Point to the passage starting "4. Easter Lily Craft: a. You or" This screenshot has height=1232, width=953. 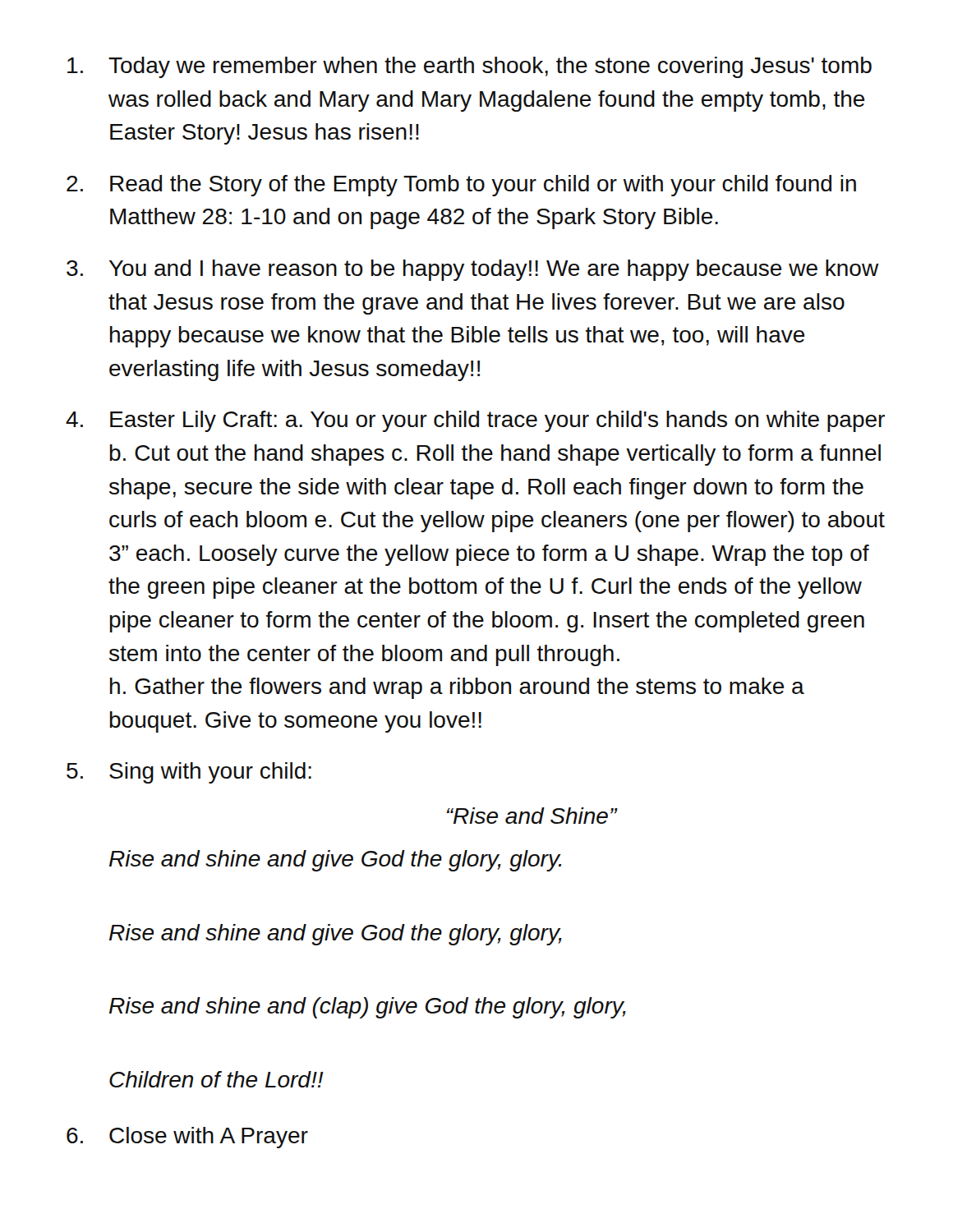coord(476,570)
